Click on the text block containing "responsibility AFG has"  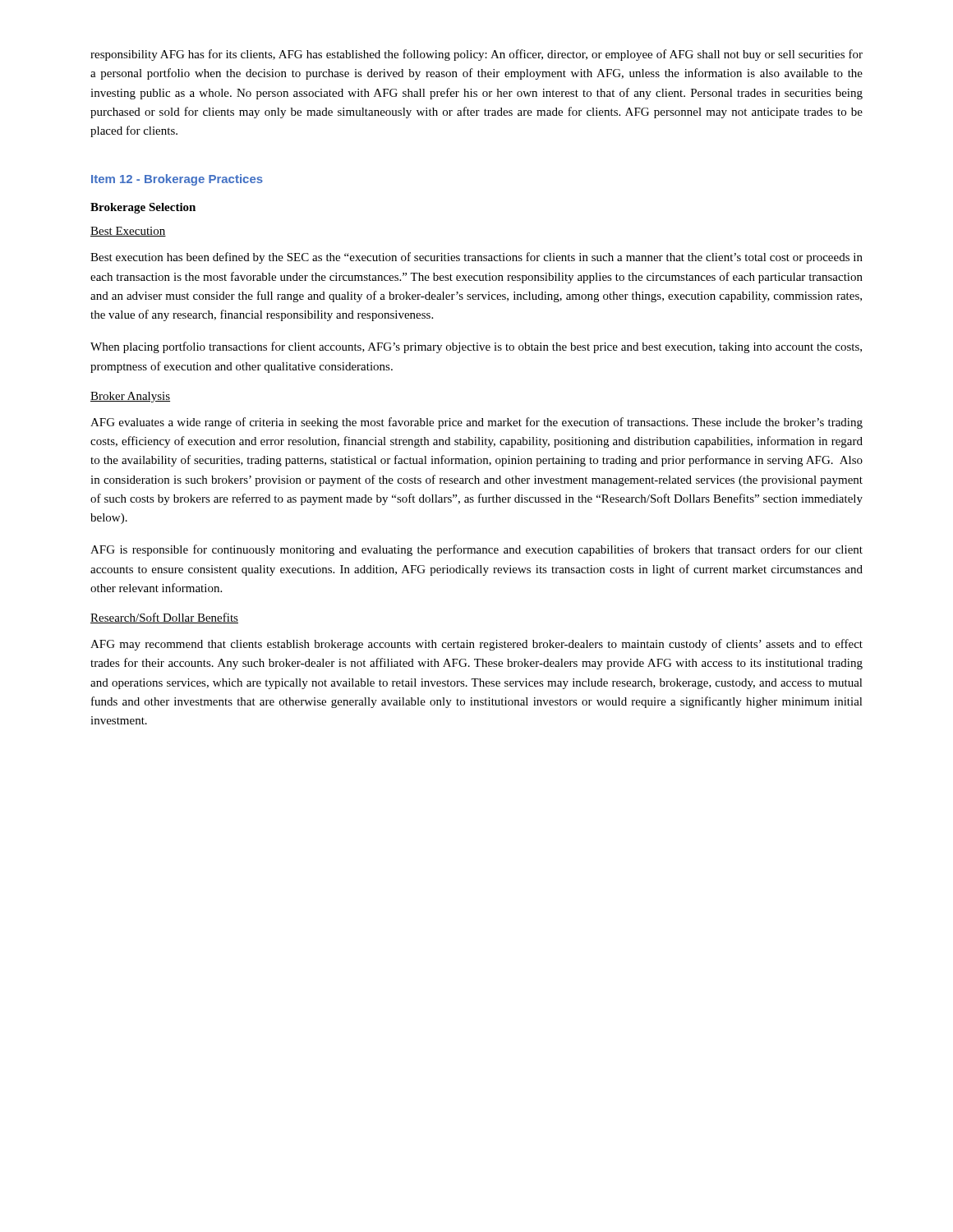476,92
